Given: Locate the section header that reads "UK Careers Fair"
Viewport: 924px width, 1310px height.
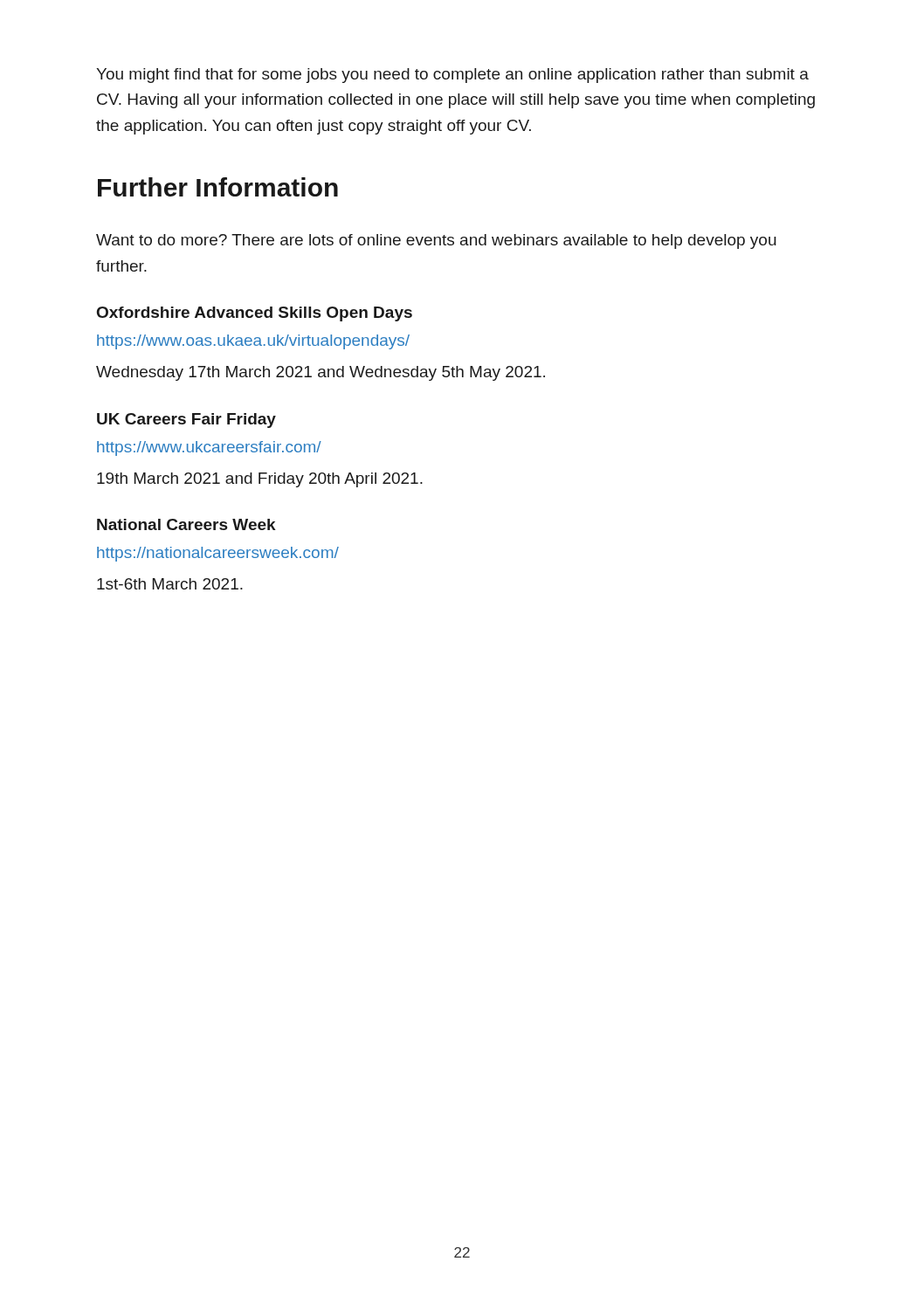Looking at the screenshot, I should point(186,418).
